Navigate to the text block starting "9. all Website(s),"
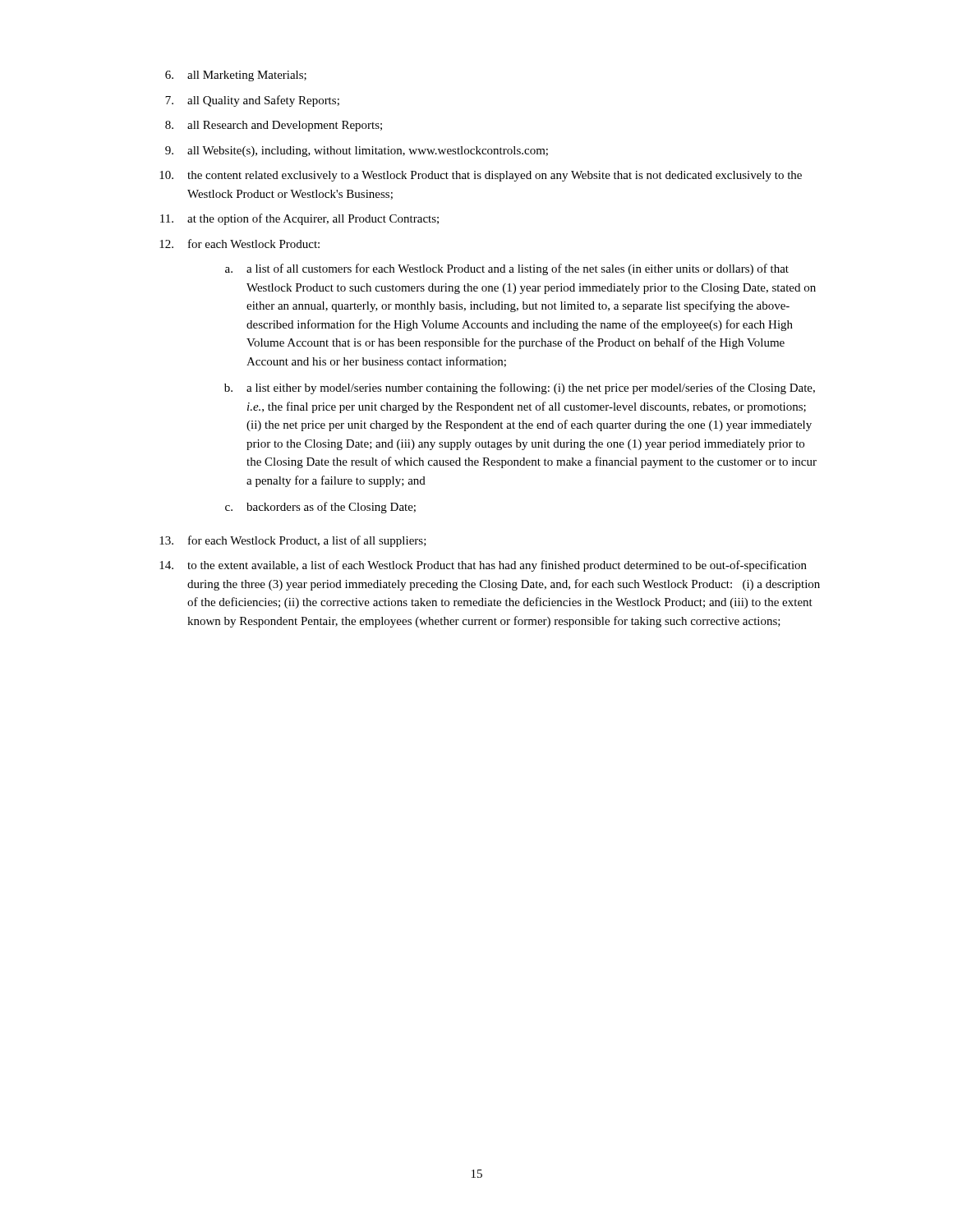This screenshot has width=953, height=1232. (476, 150)
